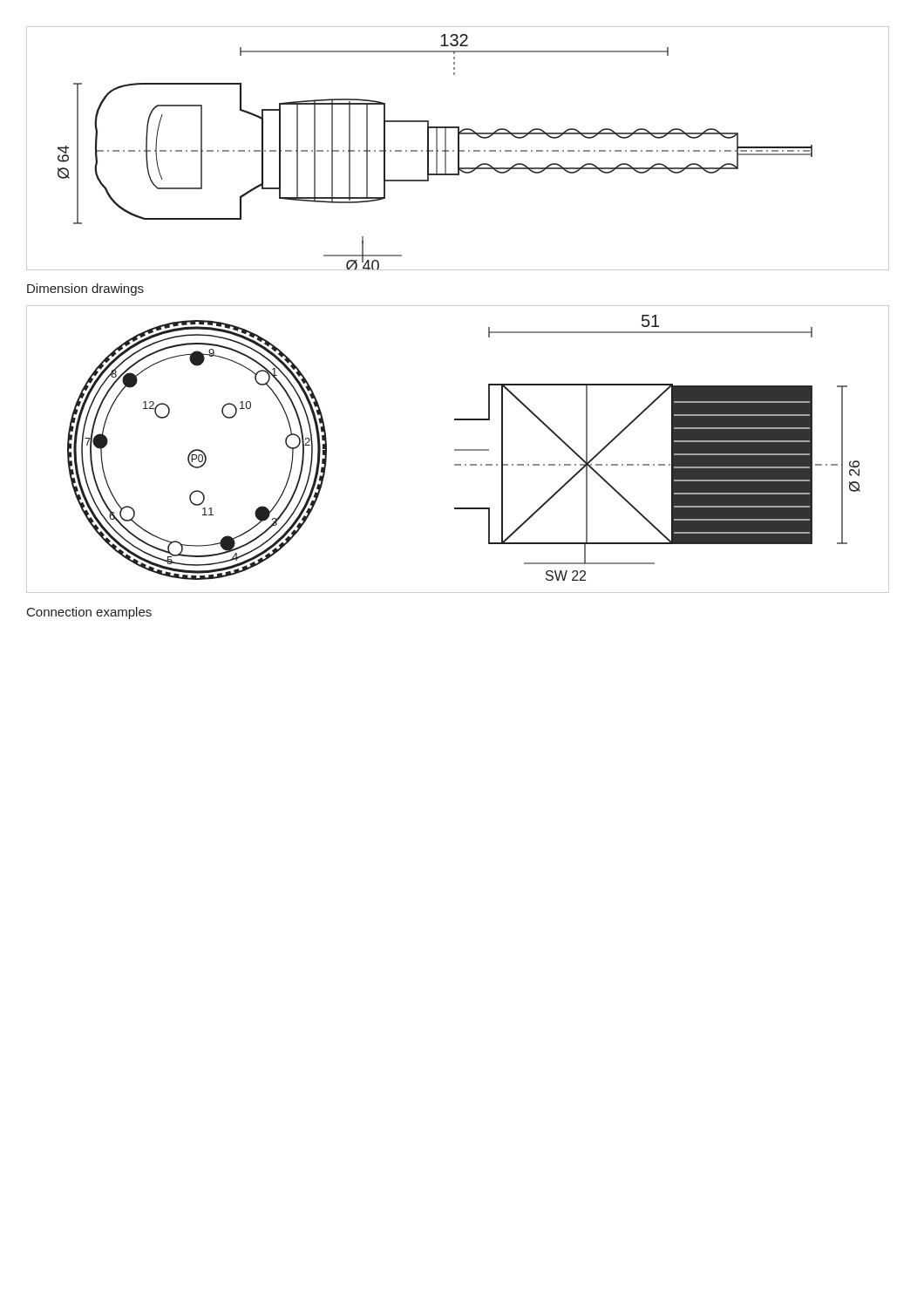The image size is (924, 1308).
Task: Click on the caption that reads "Connection examples"
Action: tap(89, 612)
